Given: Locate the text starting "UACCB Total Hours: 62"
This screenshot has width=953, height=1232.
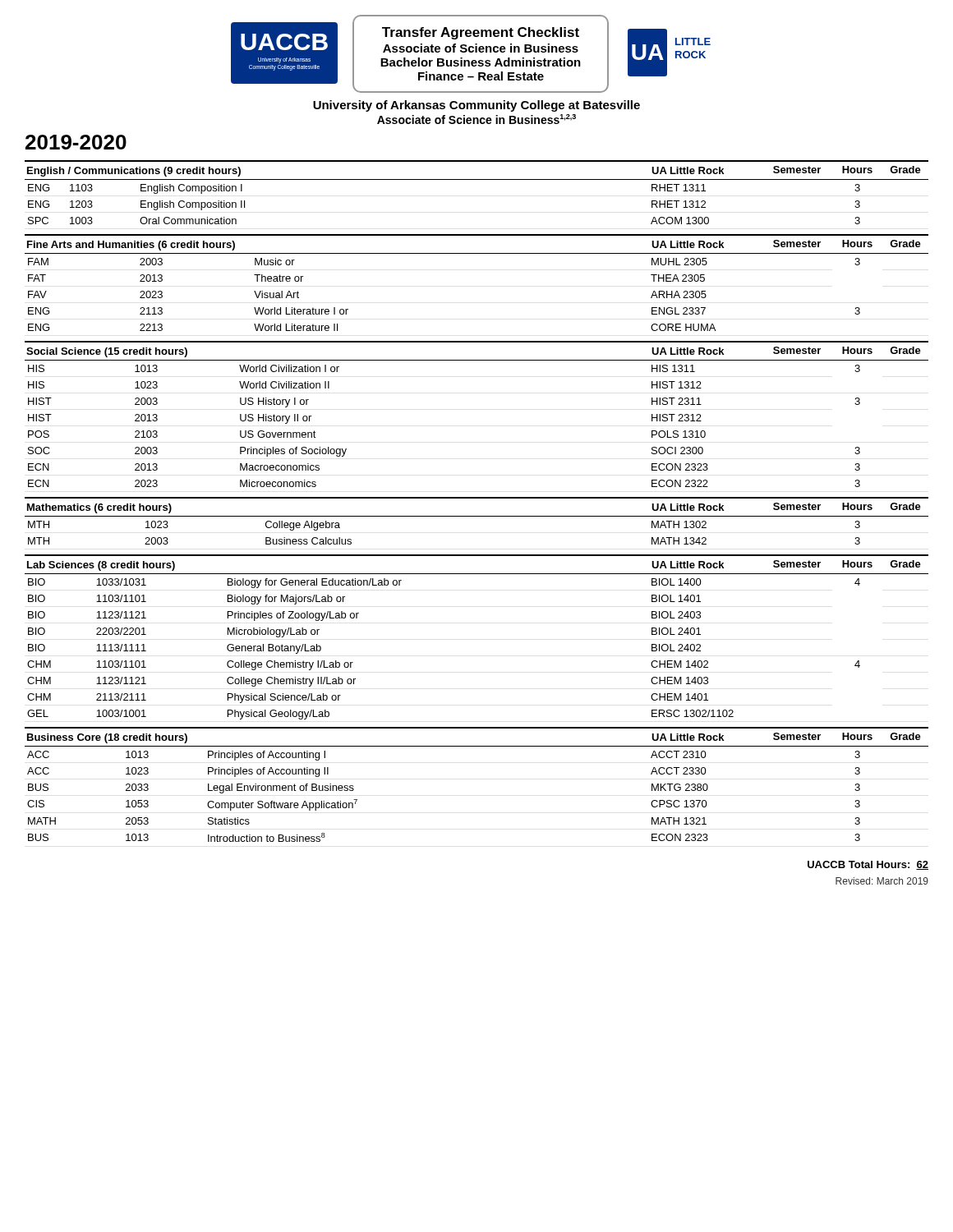Looking at the screenshot, I should tap(868, 865).
